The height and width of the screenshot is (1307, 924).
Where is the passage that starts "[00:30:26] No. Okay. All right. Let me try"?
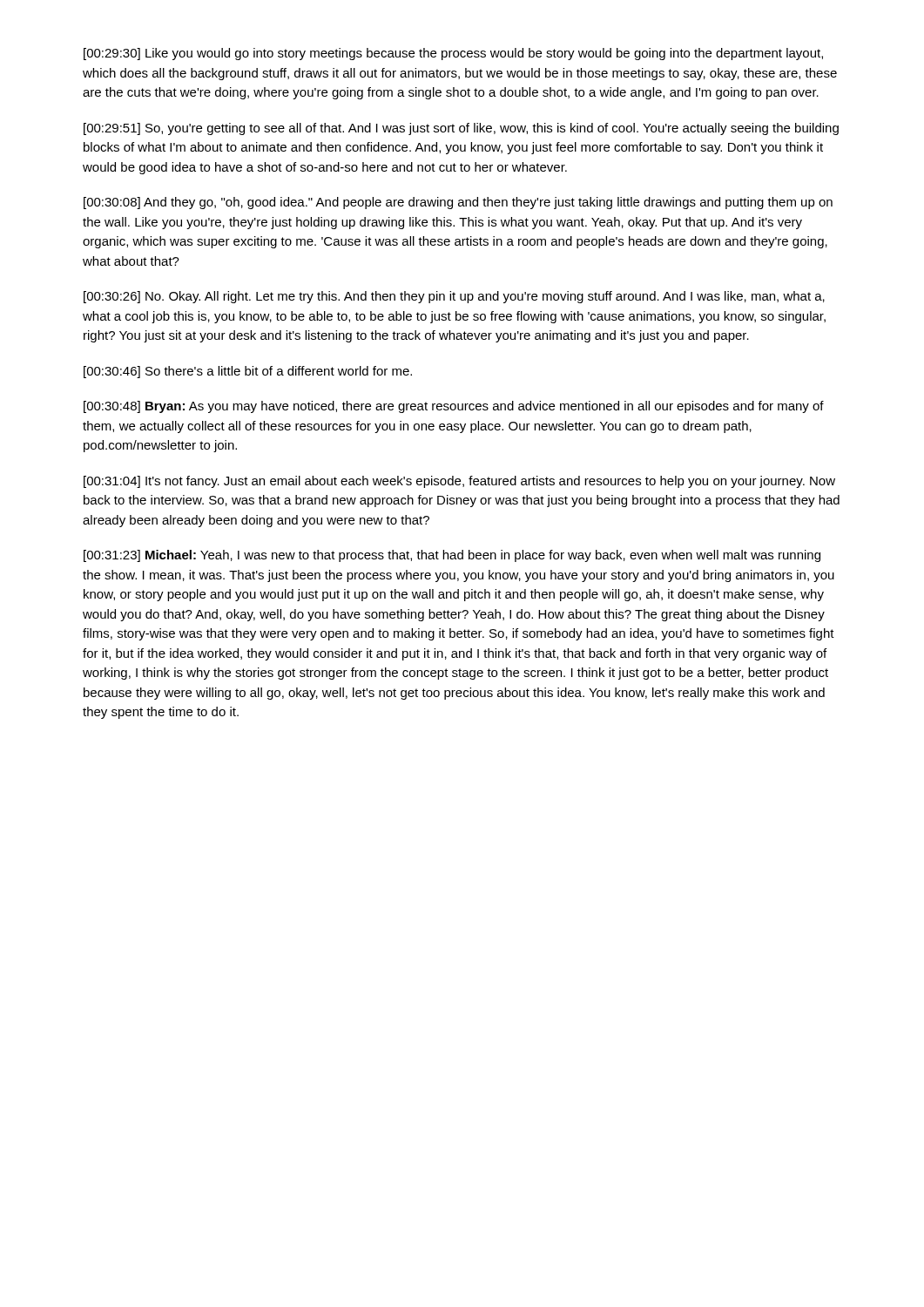point(455,315)
